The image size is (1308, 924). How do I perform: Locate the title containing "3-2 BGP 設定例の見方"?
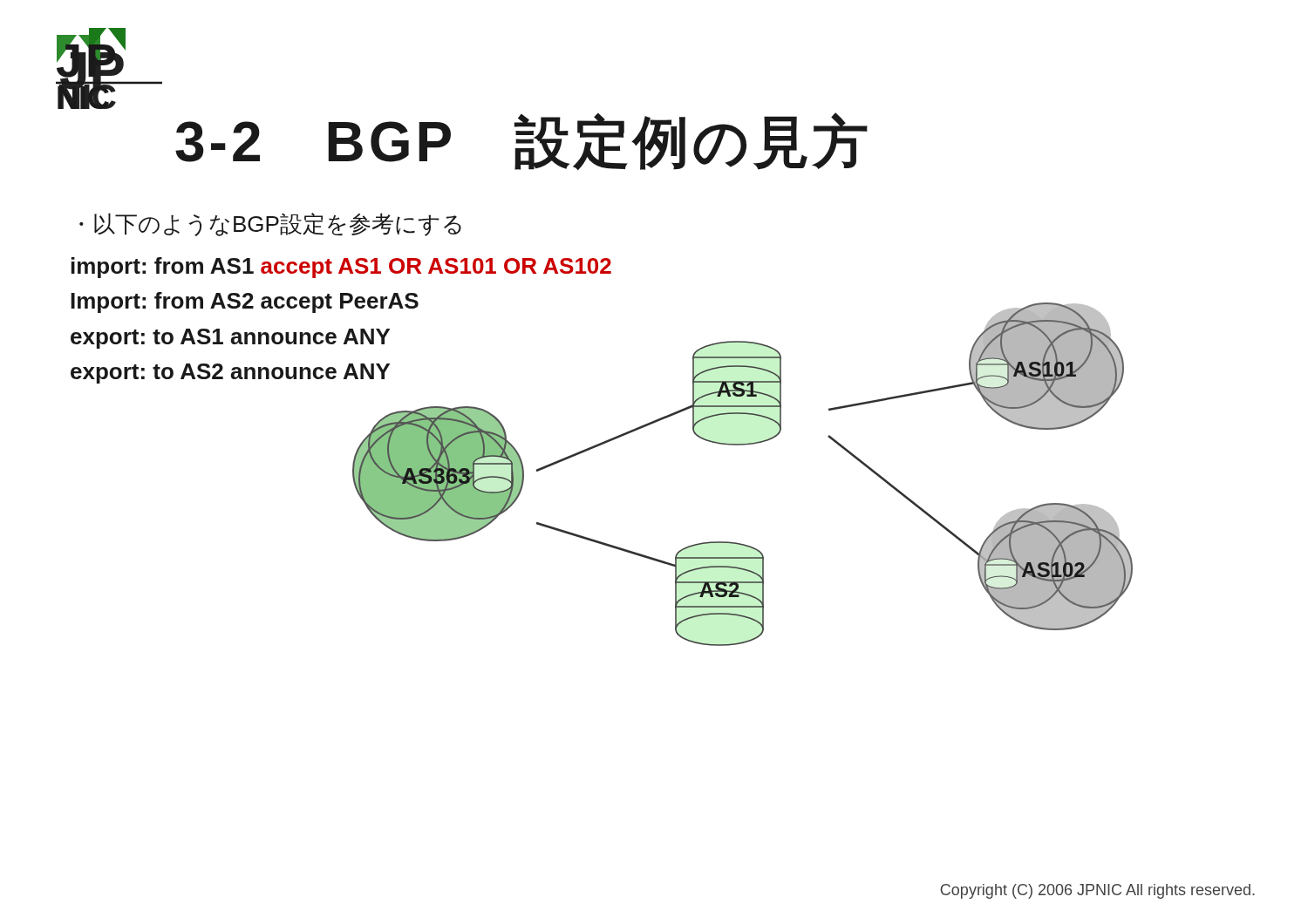point(523,142)
